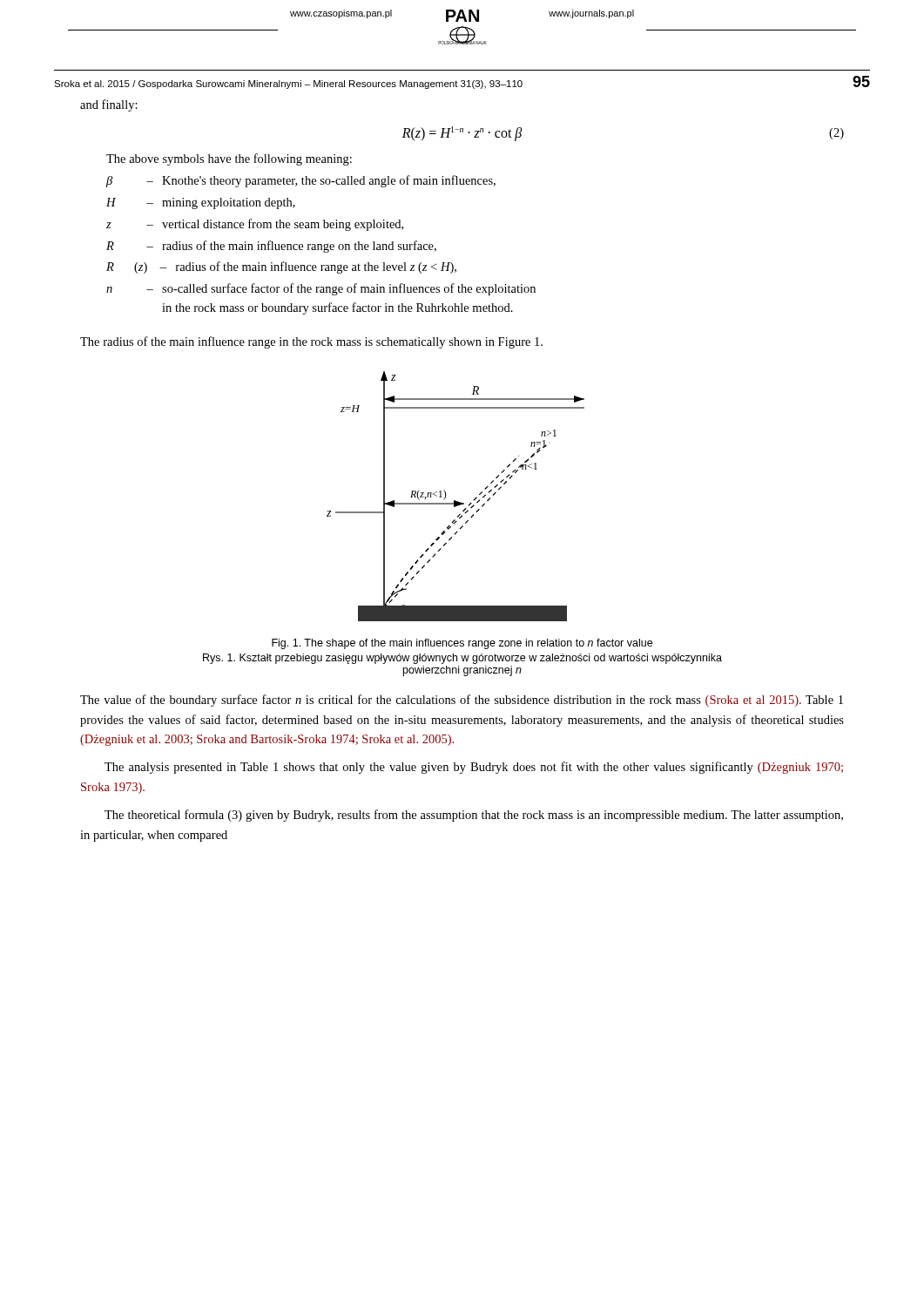Select the list item with the text "β – Knothe's theory"
This screenshot has width=924, height=1307.
click(301, 181)
